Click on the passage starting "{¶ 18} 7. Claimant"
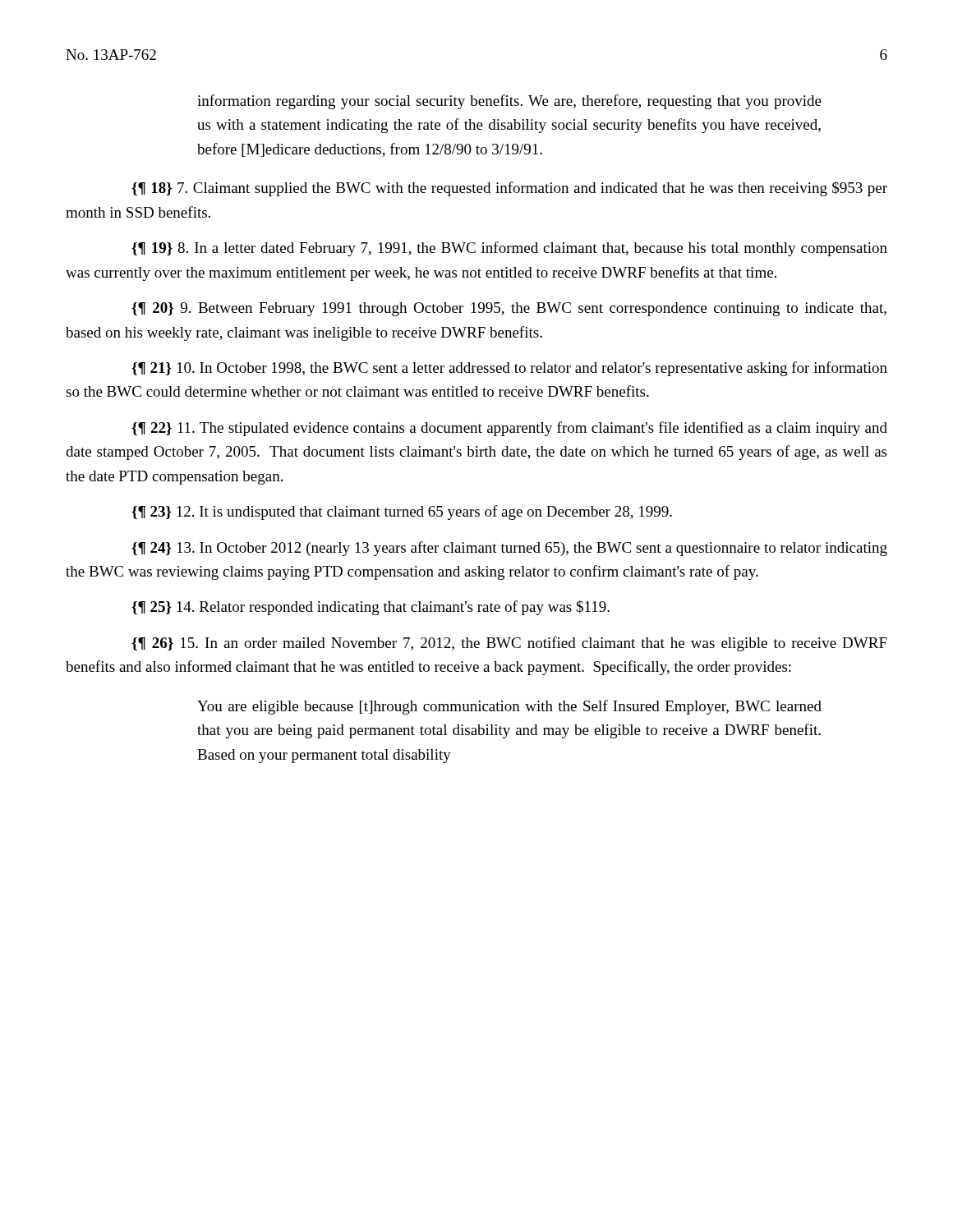 coord(476,200)
